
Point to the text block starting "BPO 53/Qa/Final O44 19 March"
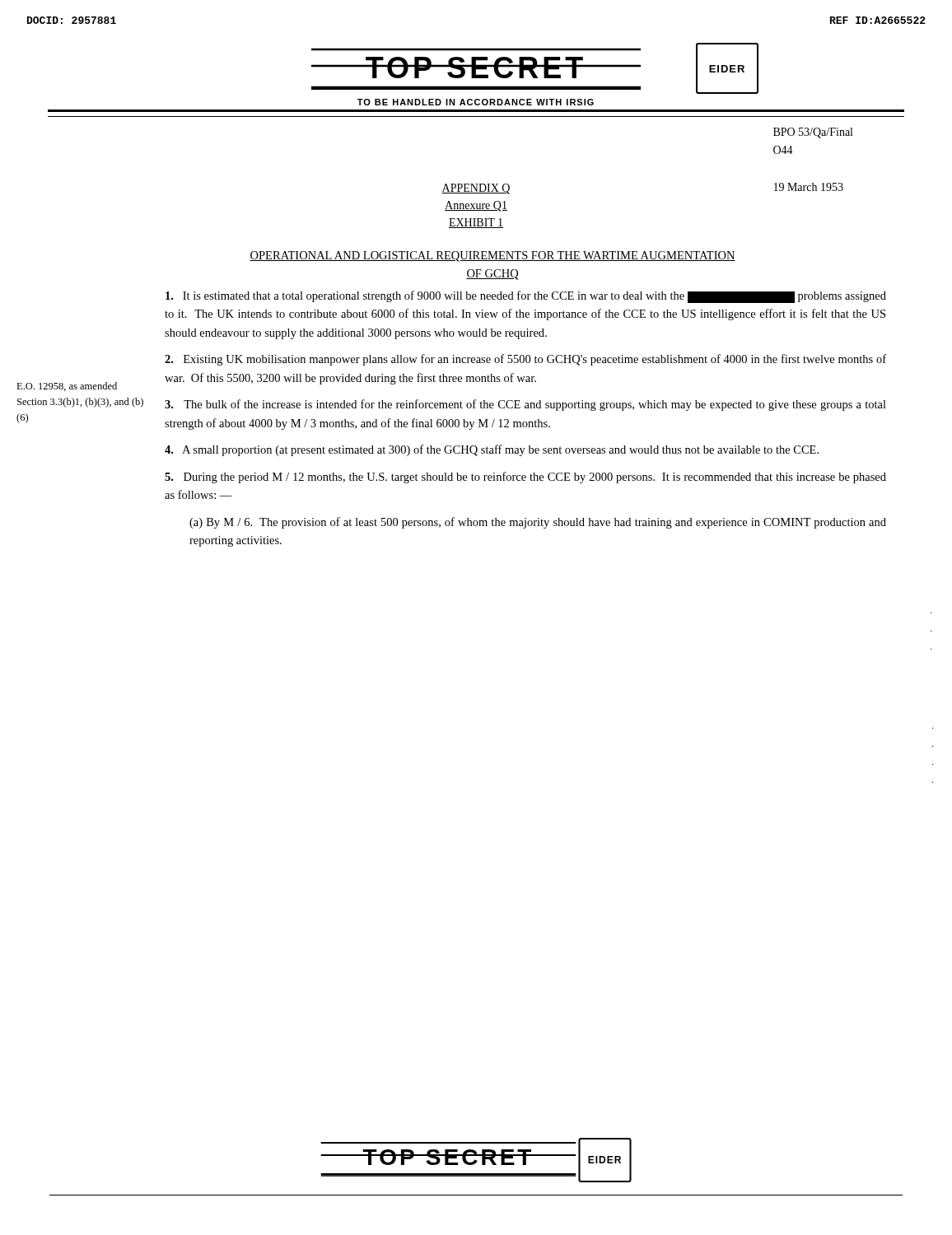tap(813, 133)
